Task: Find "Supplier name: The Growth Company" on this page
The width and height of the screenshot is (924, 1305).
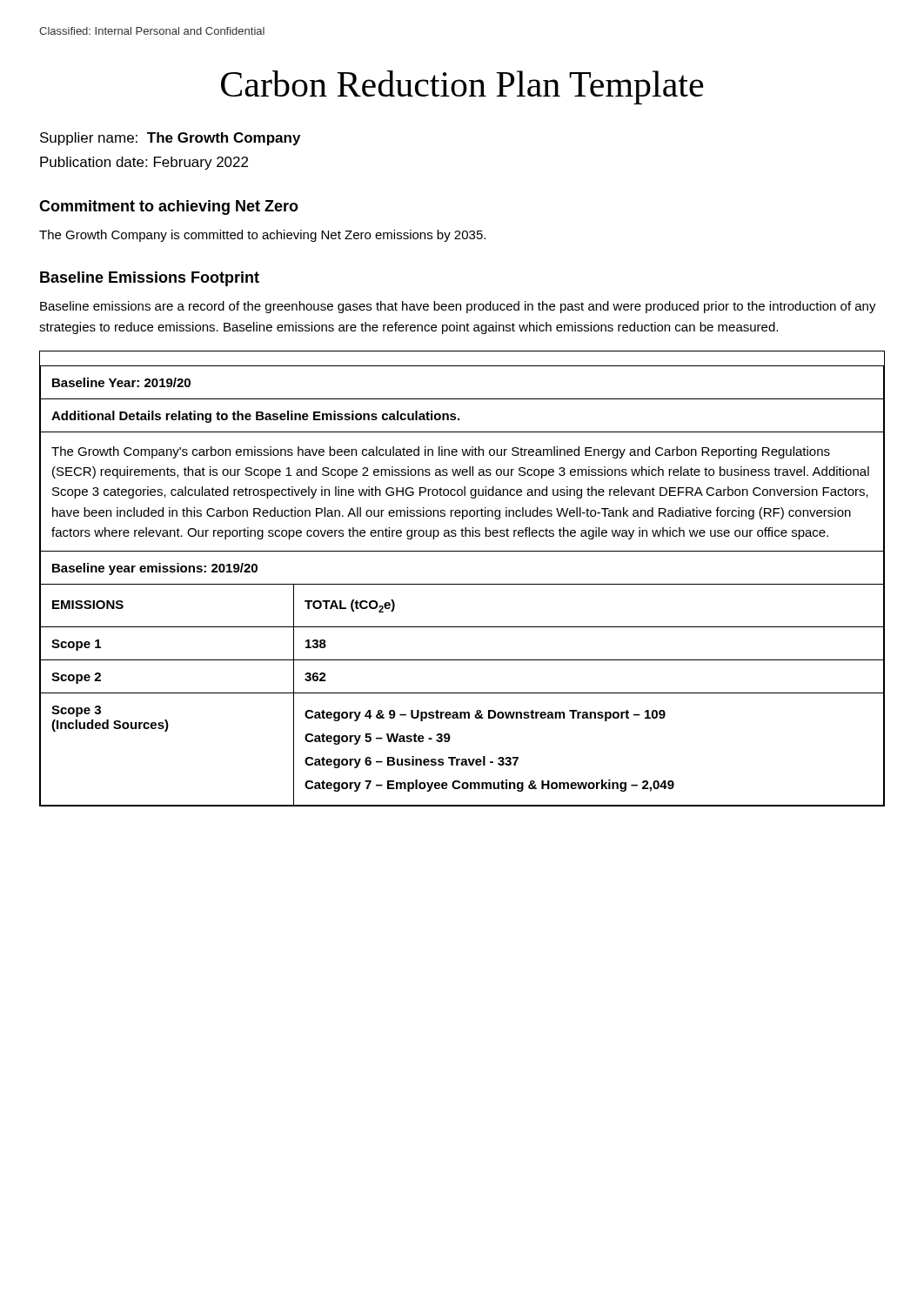Action: [x=170, y=138]
